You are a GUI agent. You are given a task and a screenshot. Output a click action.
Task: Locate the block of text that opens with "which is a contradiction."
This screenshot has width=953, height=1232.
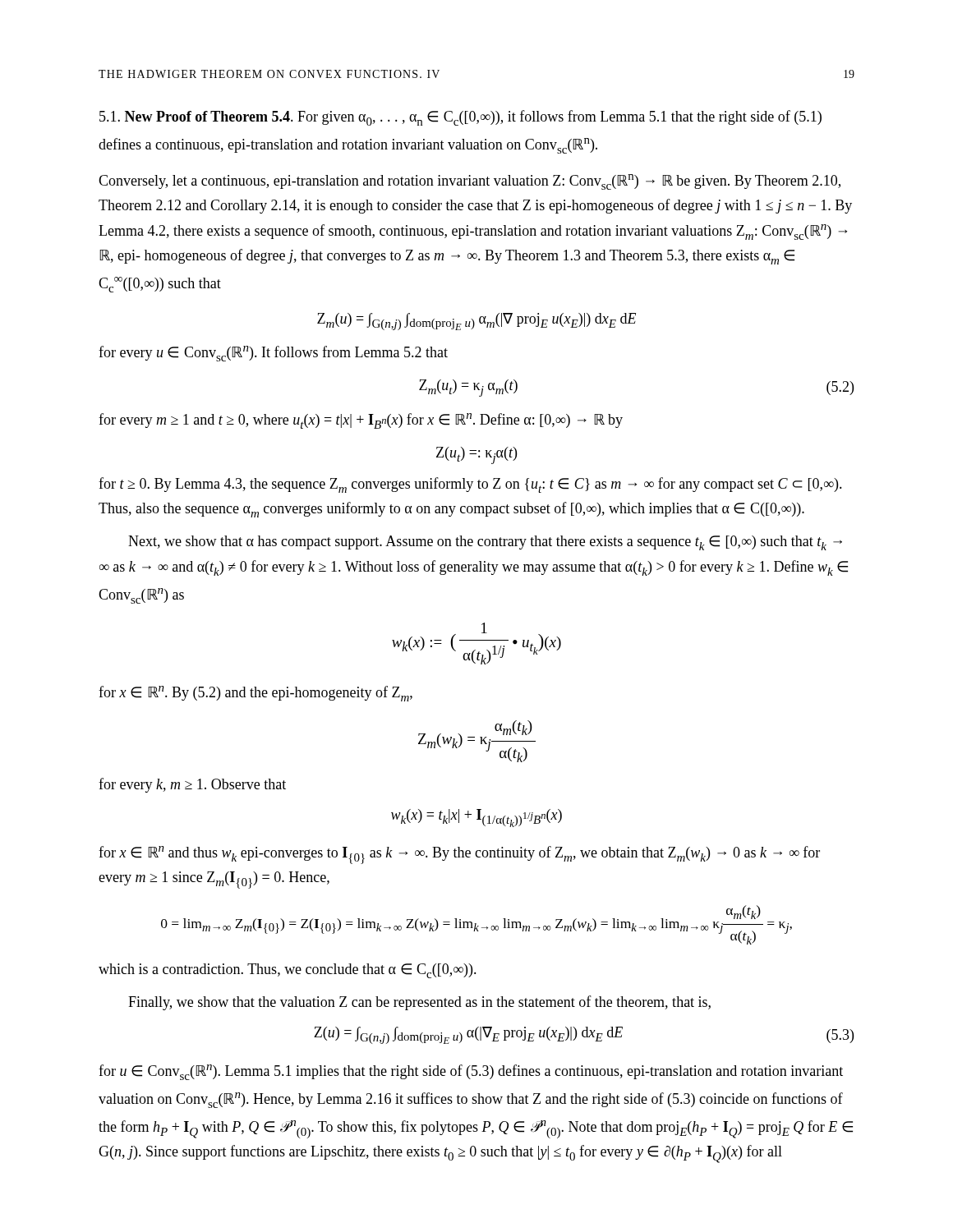click(x=288, y=970)
